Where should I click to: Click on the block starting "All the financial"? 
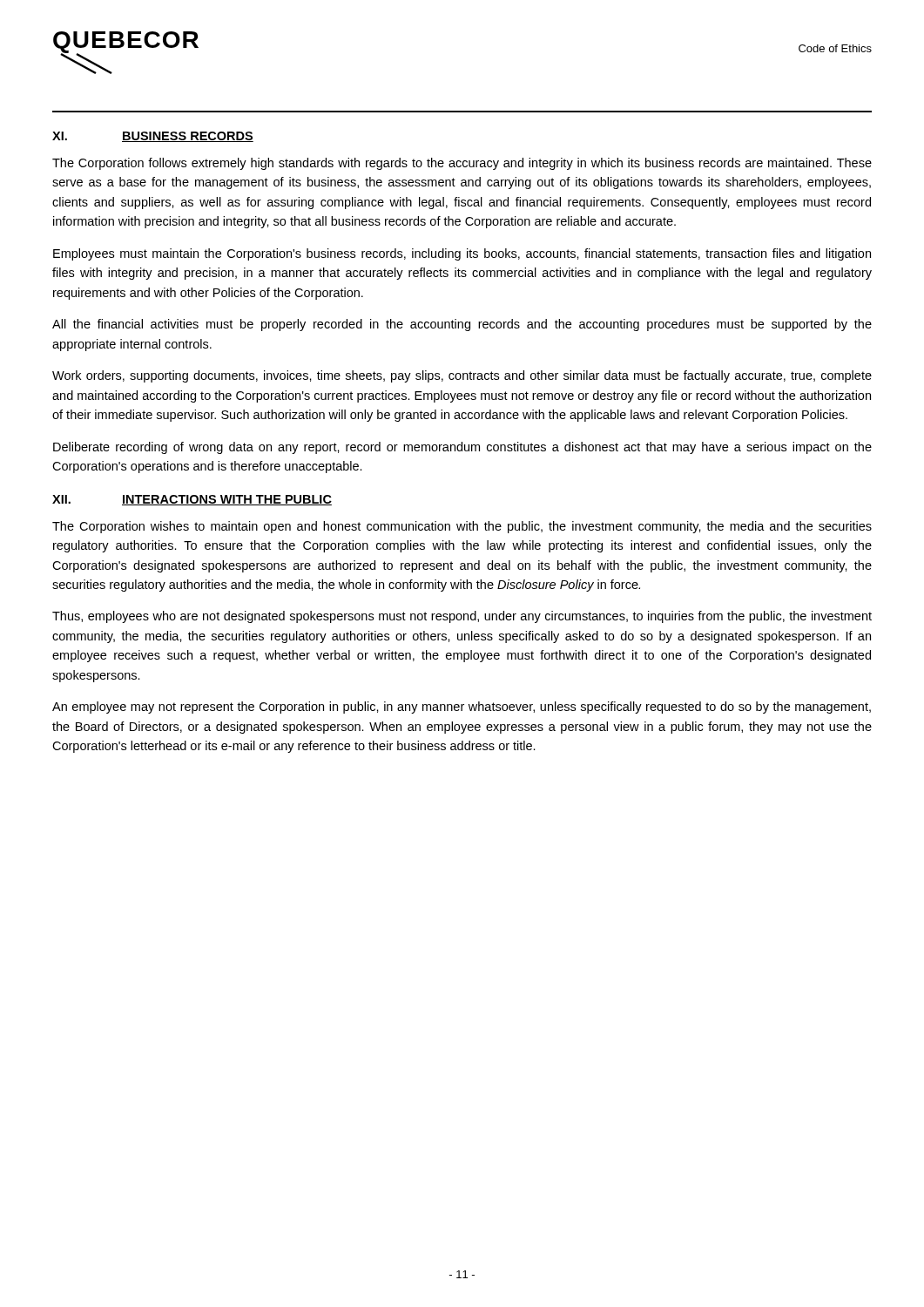point(462,334)
